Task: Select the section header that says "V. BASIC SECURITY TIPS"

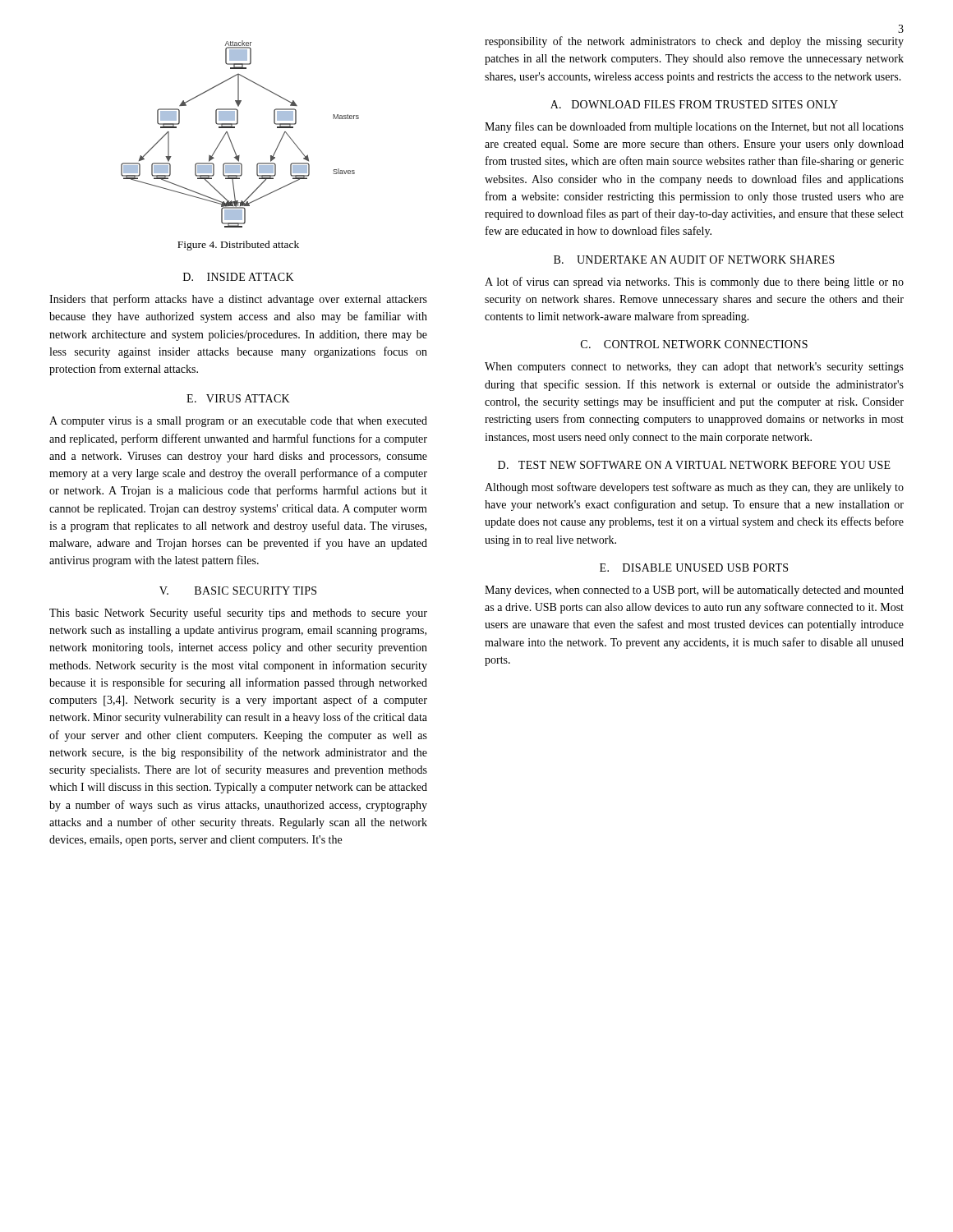Action: point(238,591)
